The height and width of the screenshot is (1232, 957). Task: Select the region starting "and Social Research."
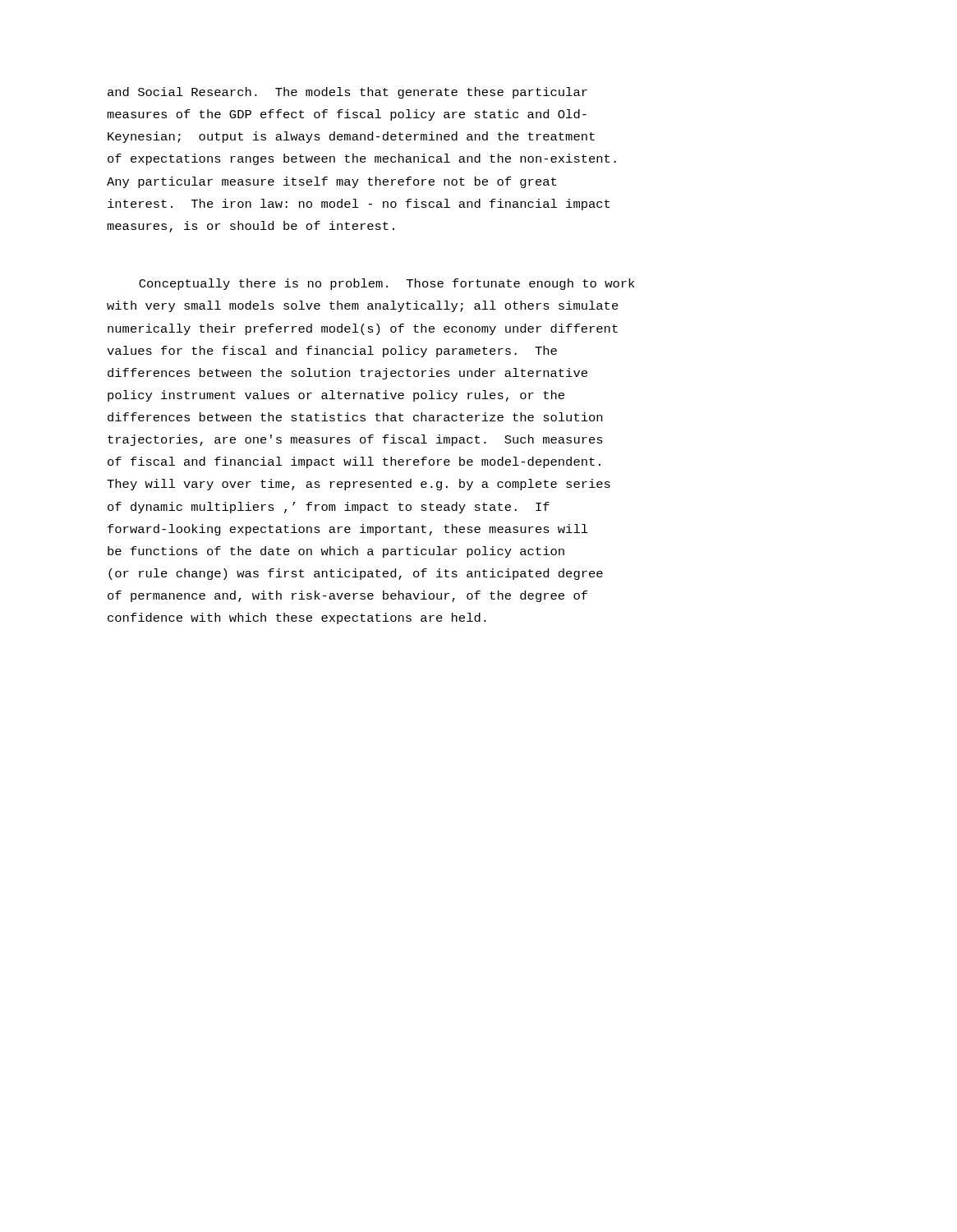[363, 160]
